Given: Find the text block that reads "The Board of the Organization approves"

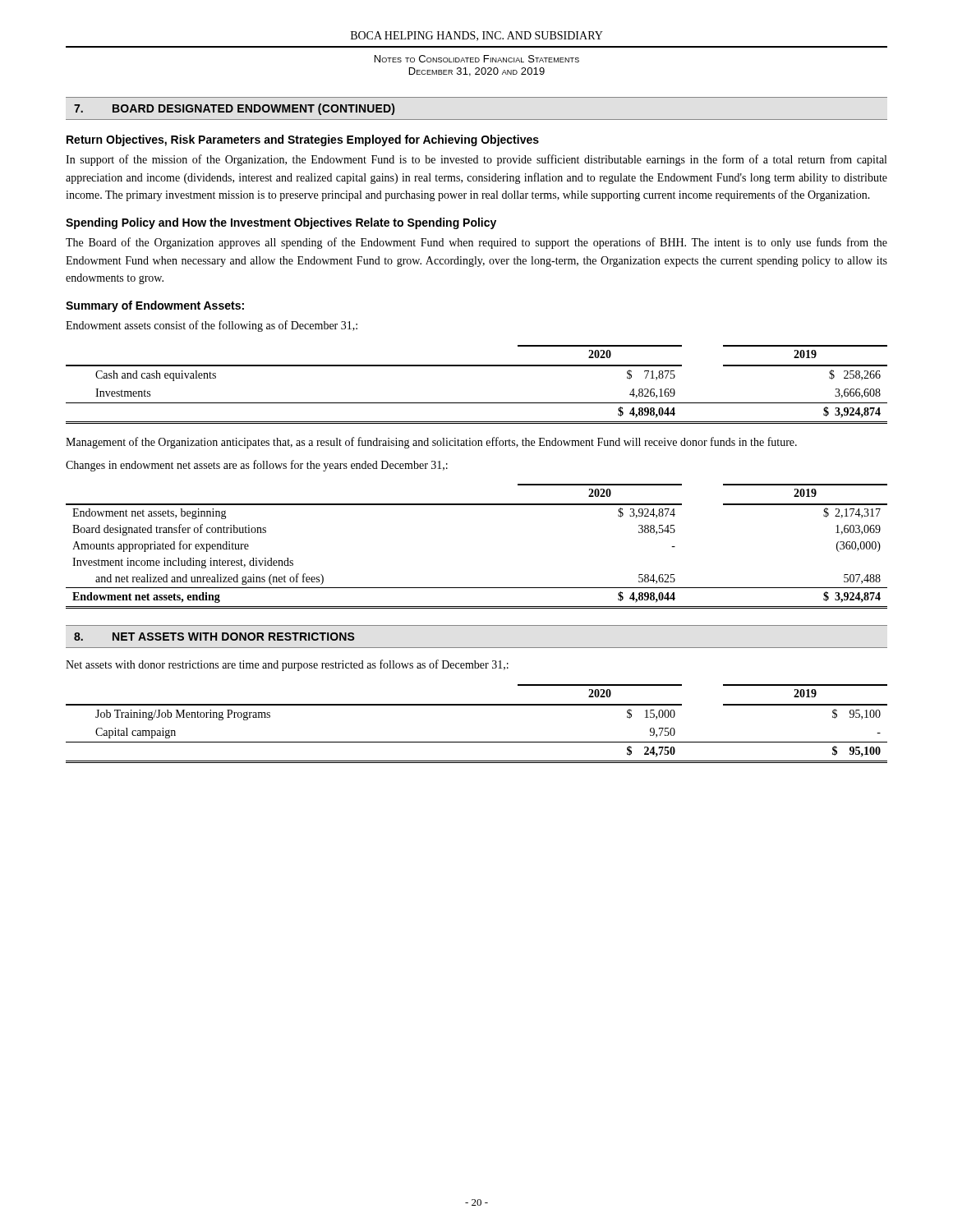Looking at the screenshot, I should (x=476, y=261).
